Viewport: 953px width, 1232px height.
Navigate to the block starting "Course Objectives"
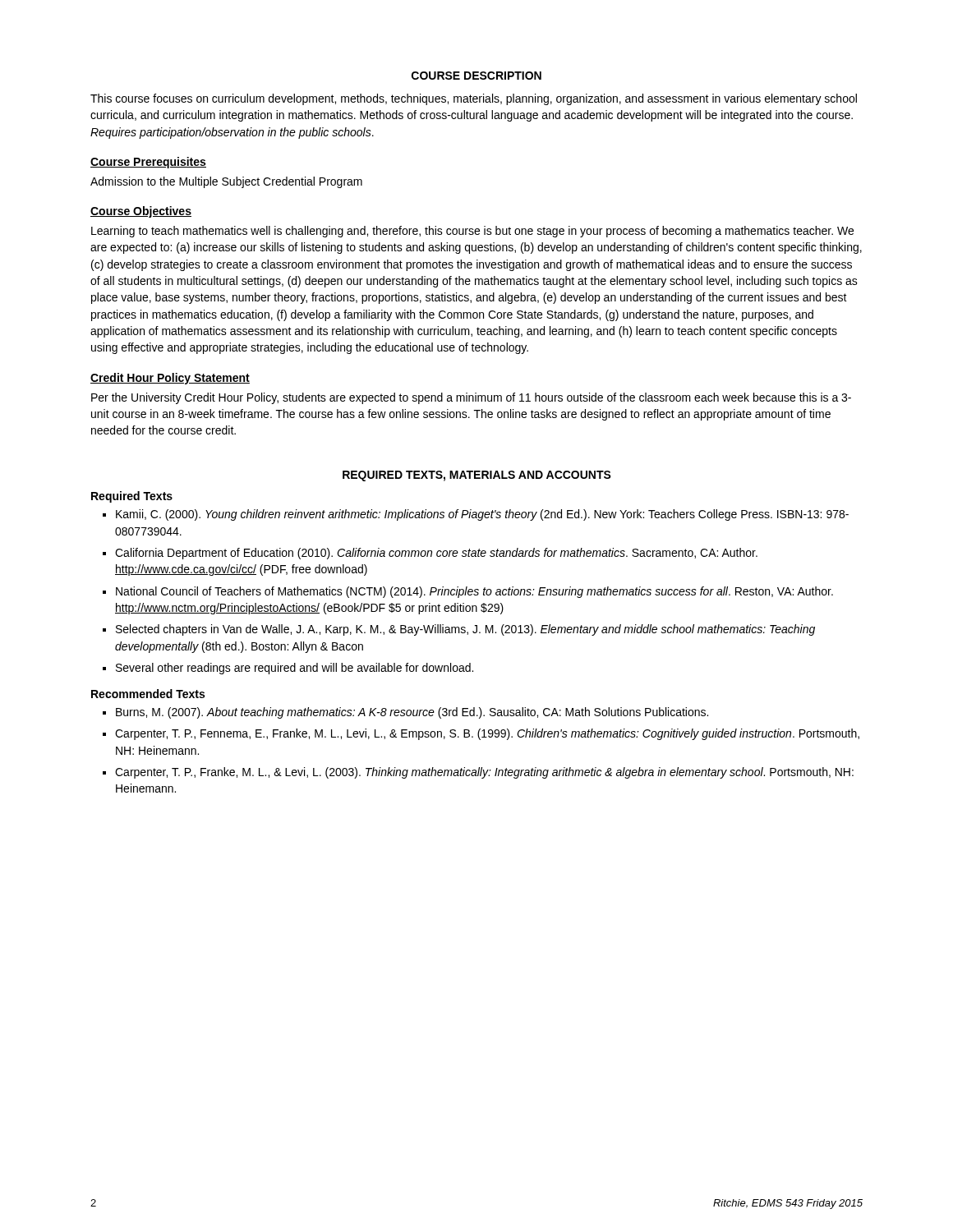141,211
